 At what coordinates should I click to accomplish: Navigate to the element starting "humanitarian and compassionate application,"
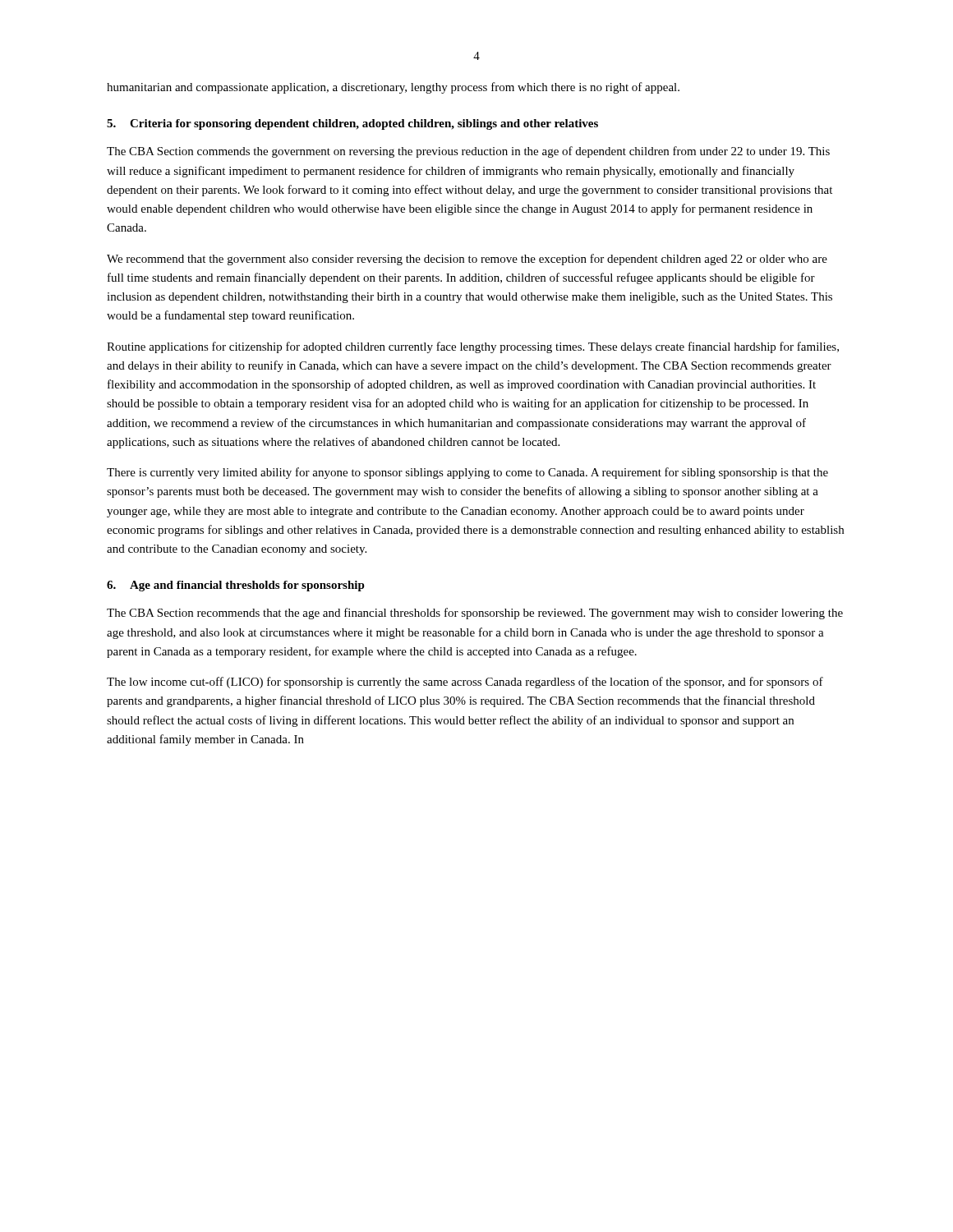pyautogui.click(x=394, y=87)
